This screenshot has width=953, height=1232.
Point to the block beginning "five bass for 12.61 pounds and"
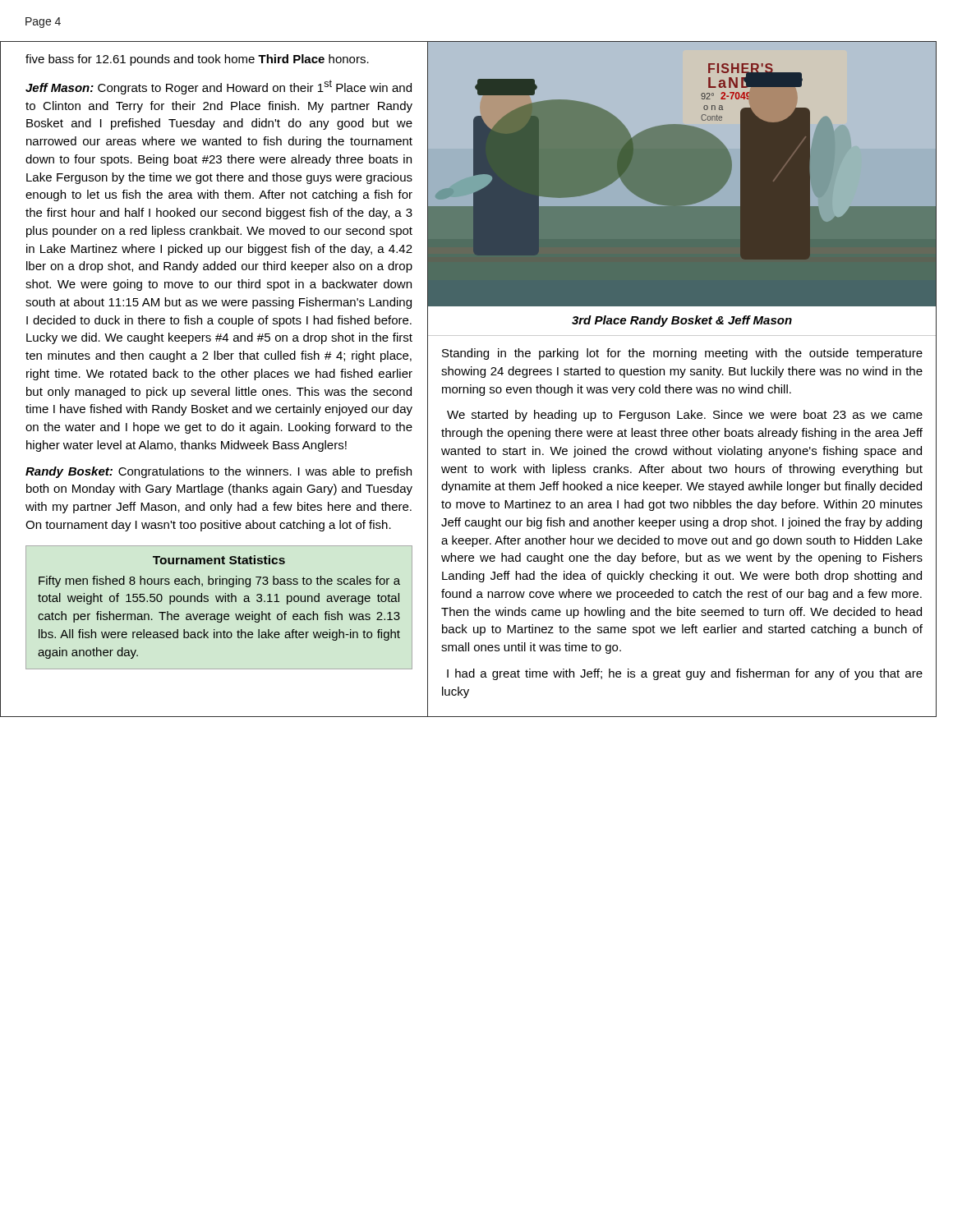tap(197, 59)
